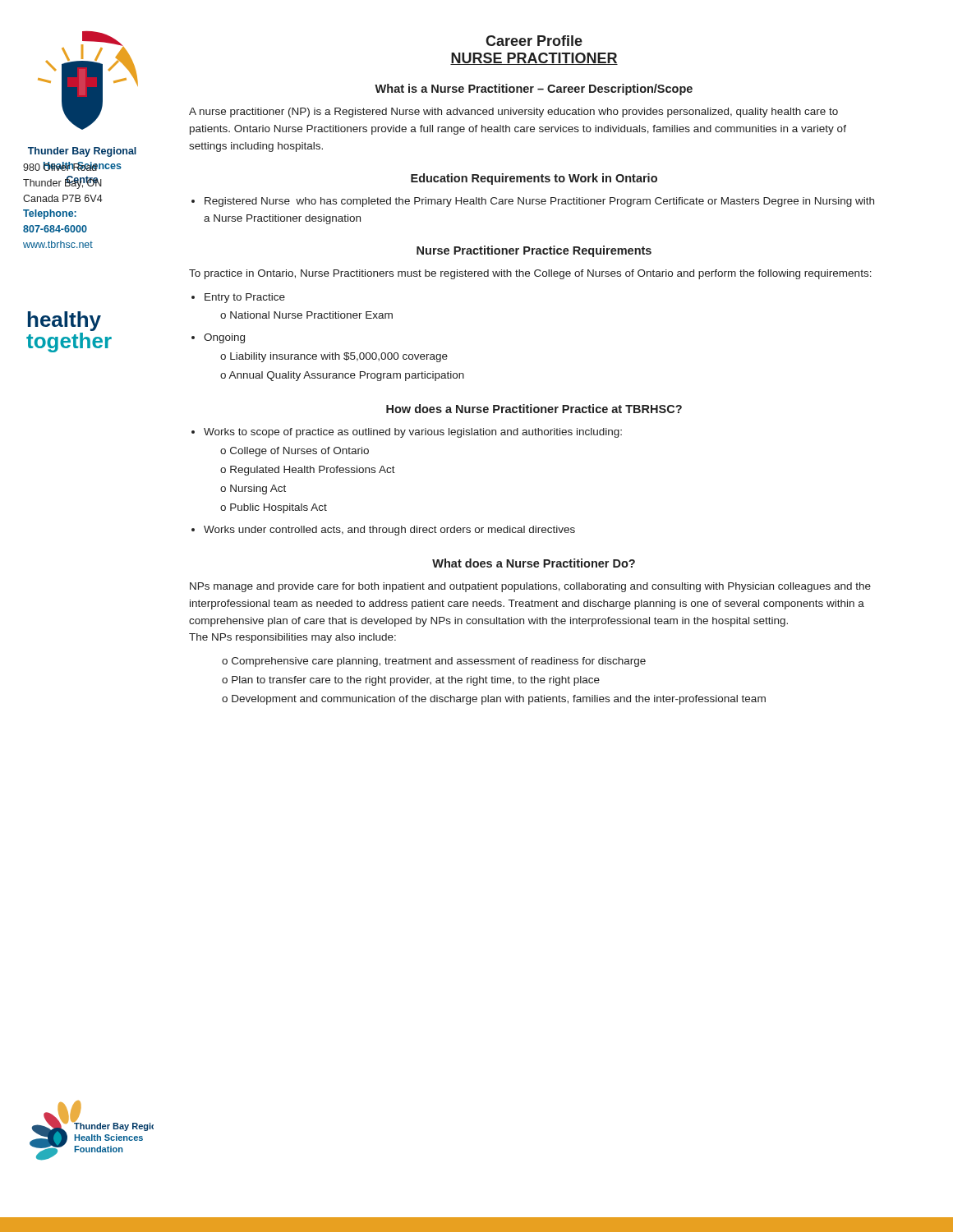
Task: Where is the passage that starts "Works to scope of practice"?
Action: [413, 433]
